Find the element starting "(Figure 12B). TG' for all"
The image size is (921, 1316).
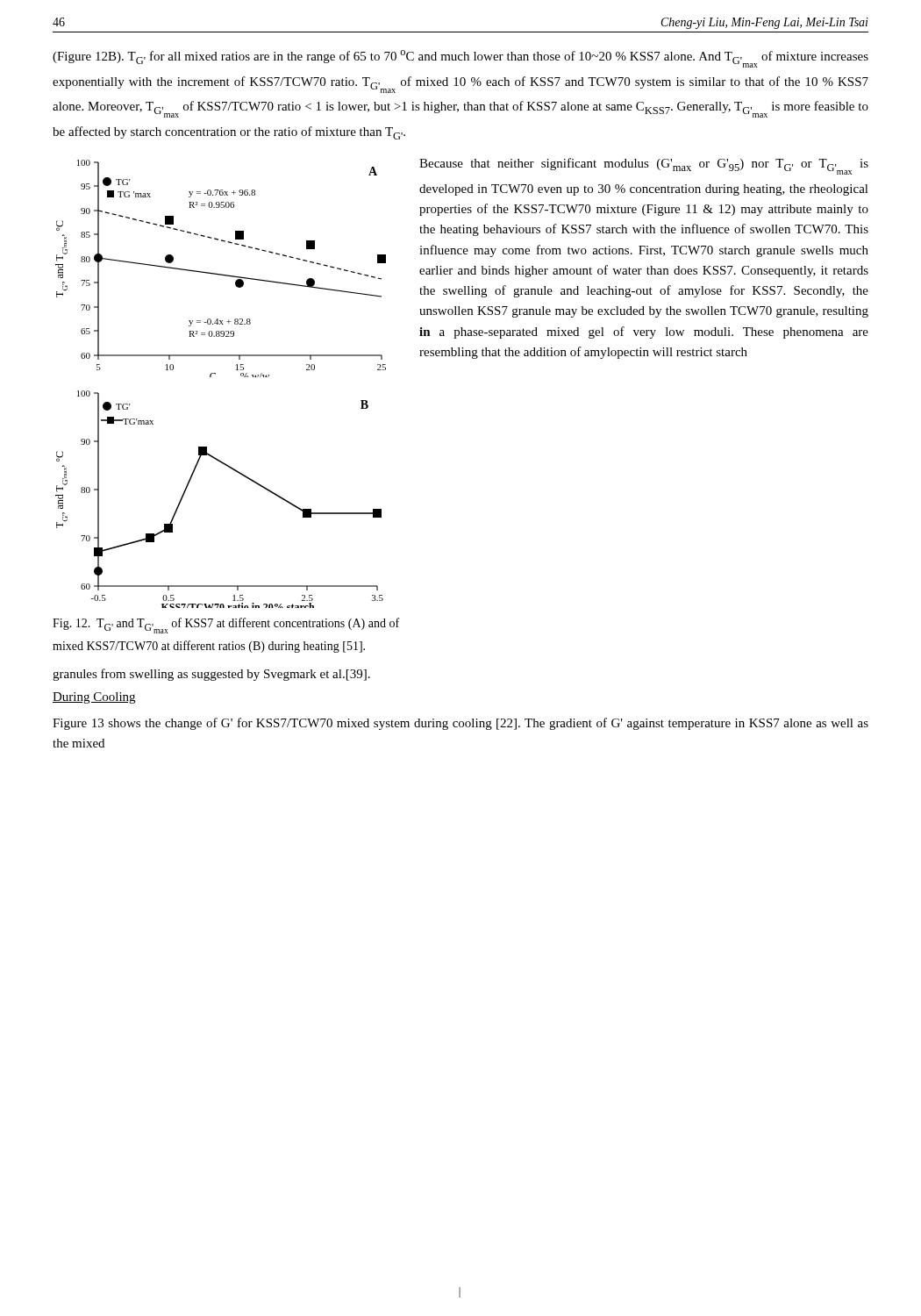click(x=460, y=94)
